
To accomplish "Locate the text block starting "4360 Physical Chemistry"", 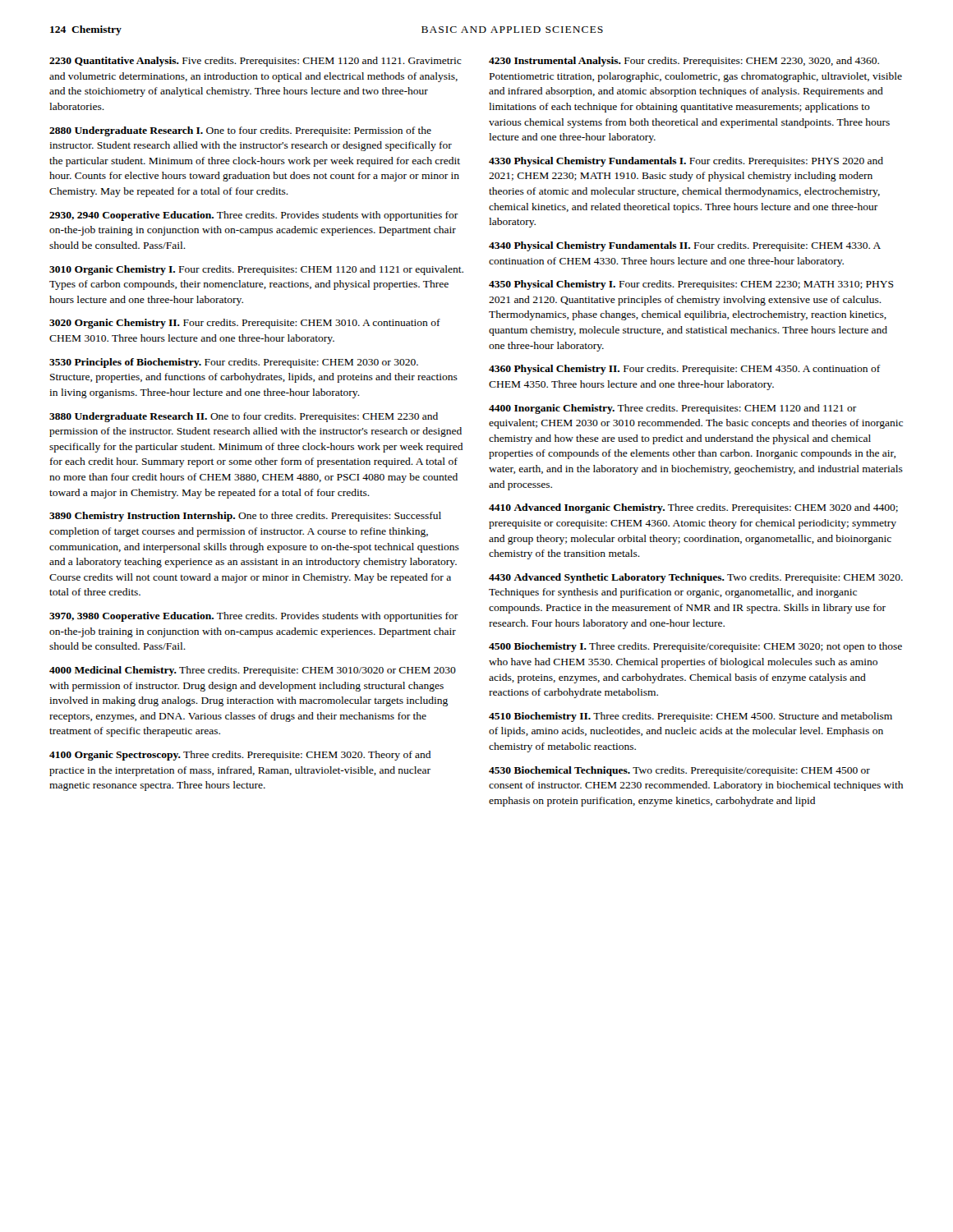I will pos(684,376).
